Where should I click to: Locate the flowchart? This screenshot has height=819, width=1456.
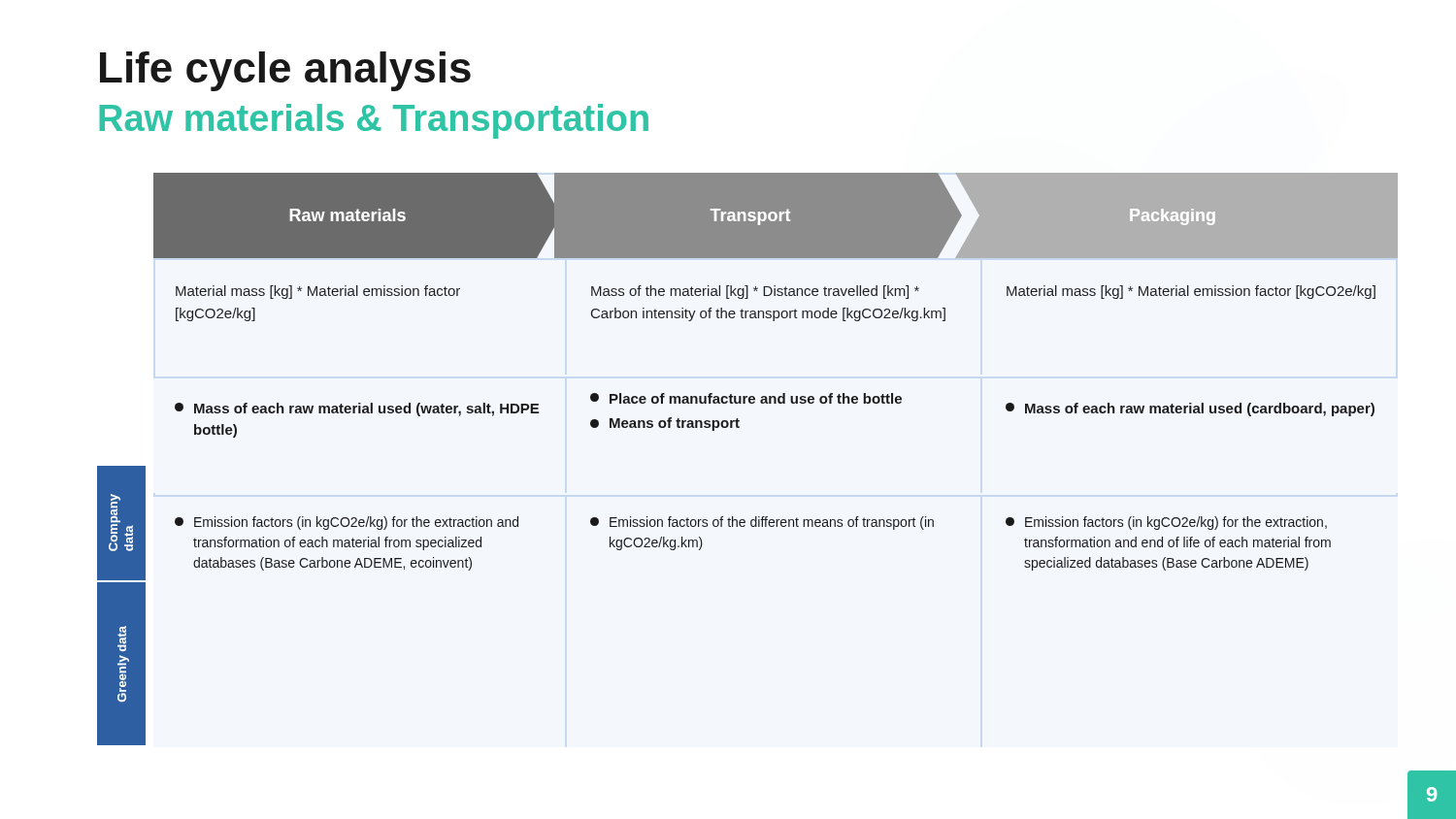(x=747, y=474)
